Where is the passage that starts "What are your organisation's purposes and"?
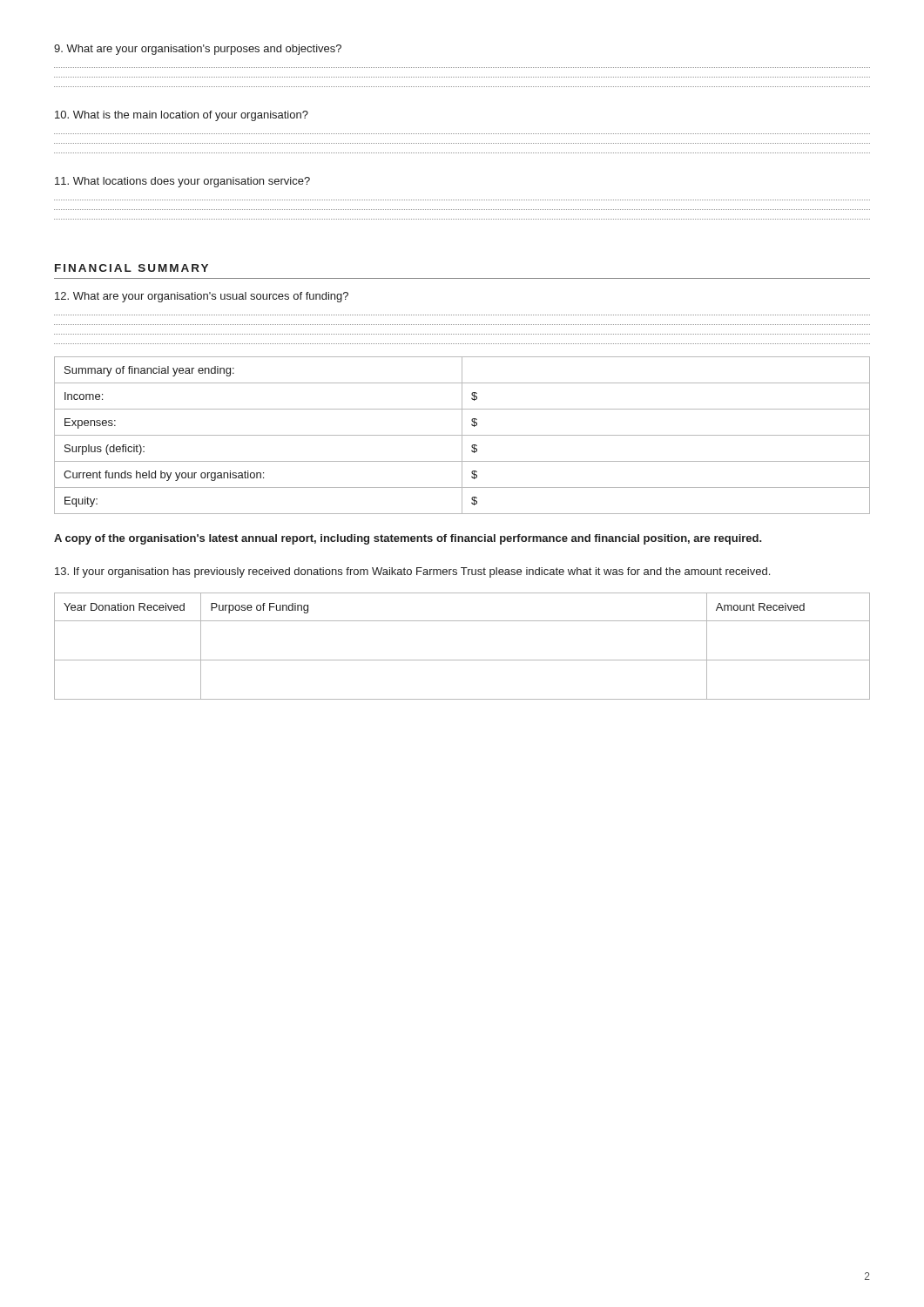This screenshot has width=924, height=1307. click(198, 48)
